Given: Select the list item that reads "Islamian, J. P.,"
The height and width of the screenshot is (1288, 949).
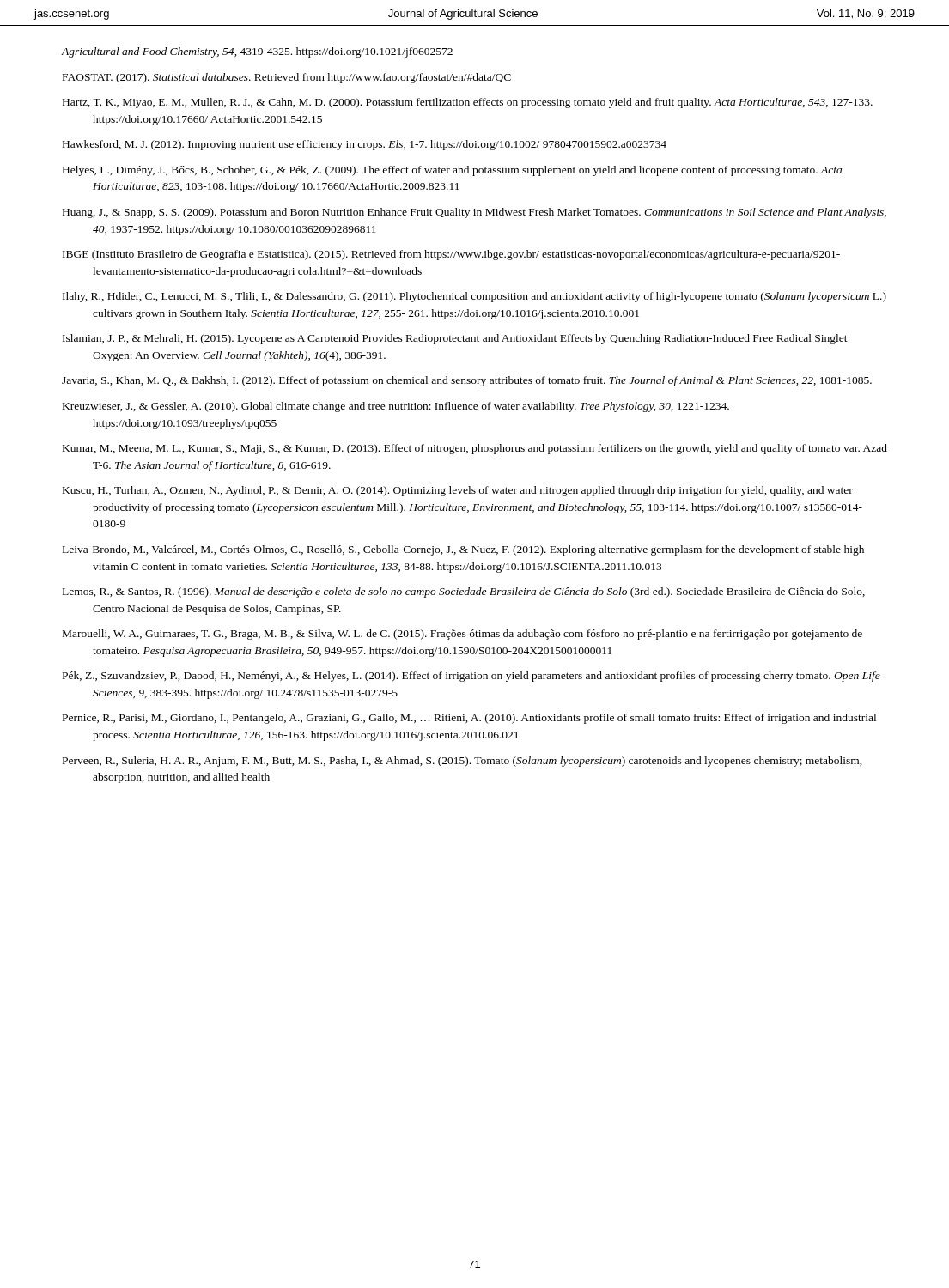Looking at the screenshot, I should coord(455,347).
